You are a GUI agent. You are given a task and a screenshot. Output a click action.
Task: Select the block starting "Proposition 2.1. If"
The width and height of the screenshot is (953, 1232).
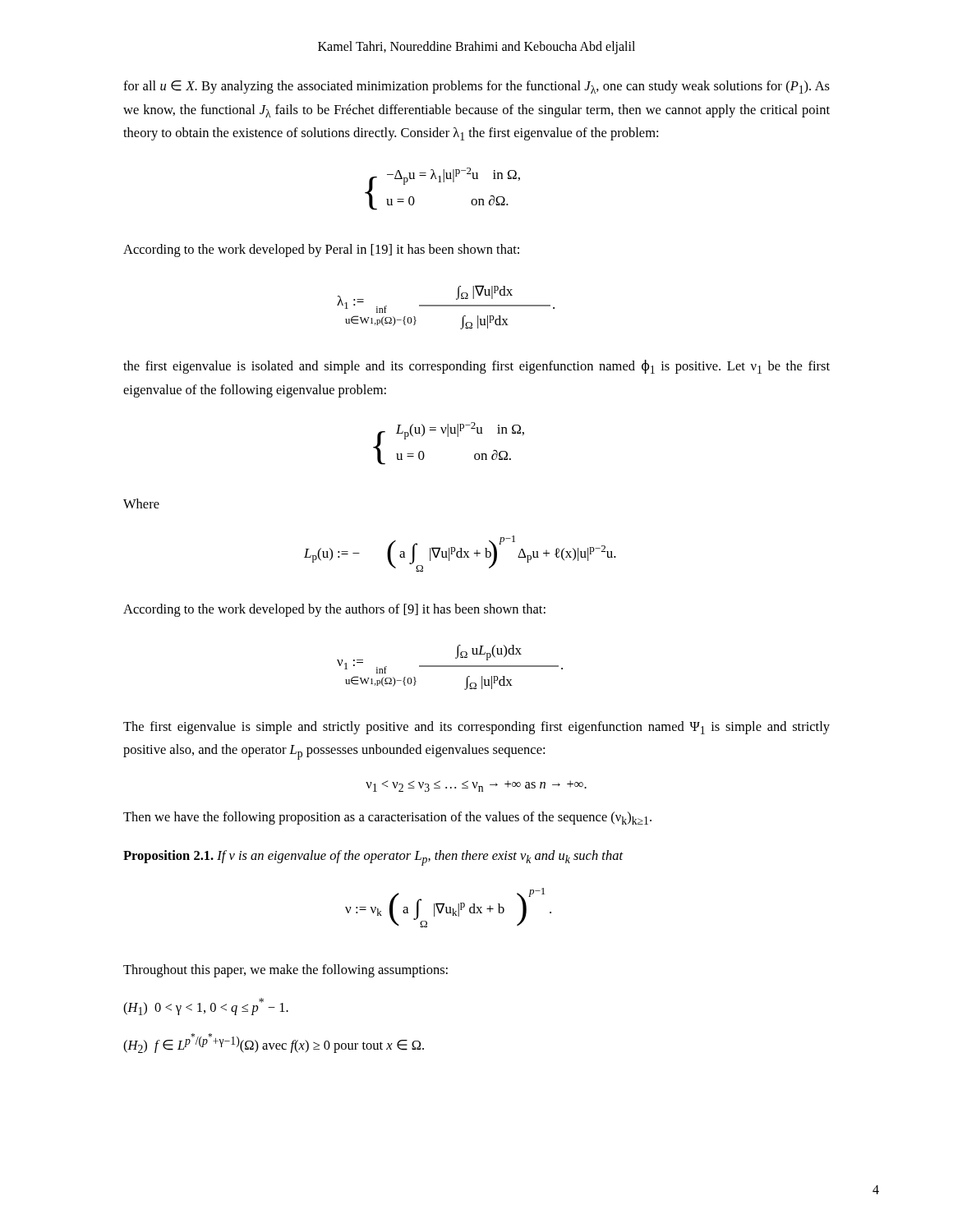coord(373,857)
